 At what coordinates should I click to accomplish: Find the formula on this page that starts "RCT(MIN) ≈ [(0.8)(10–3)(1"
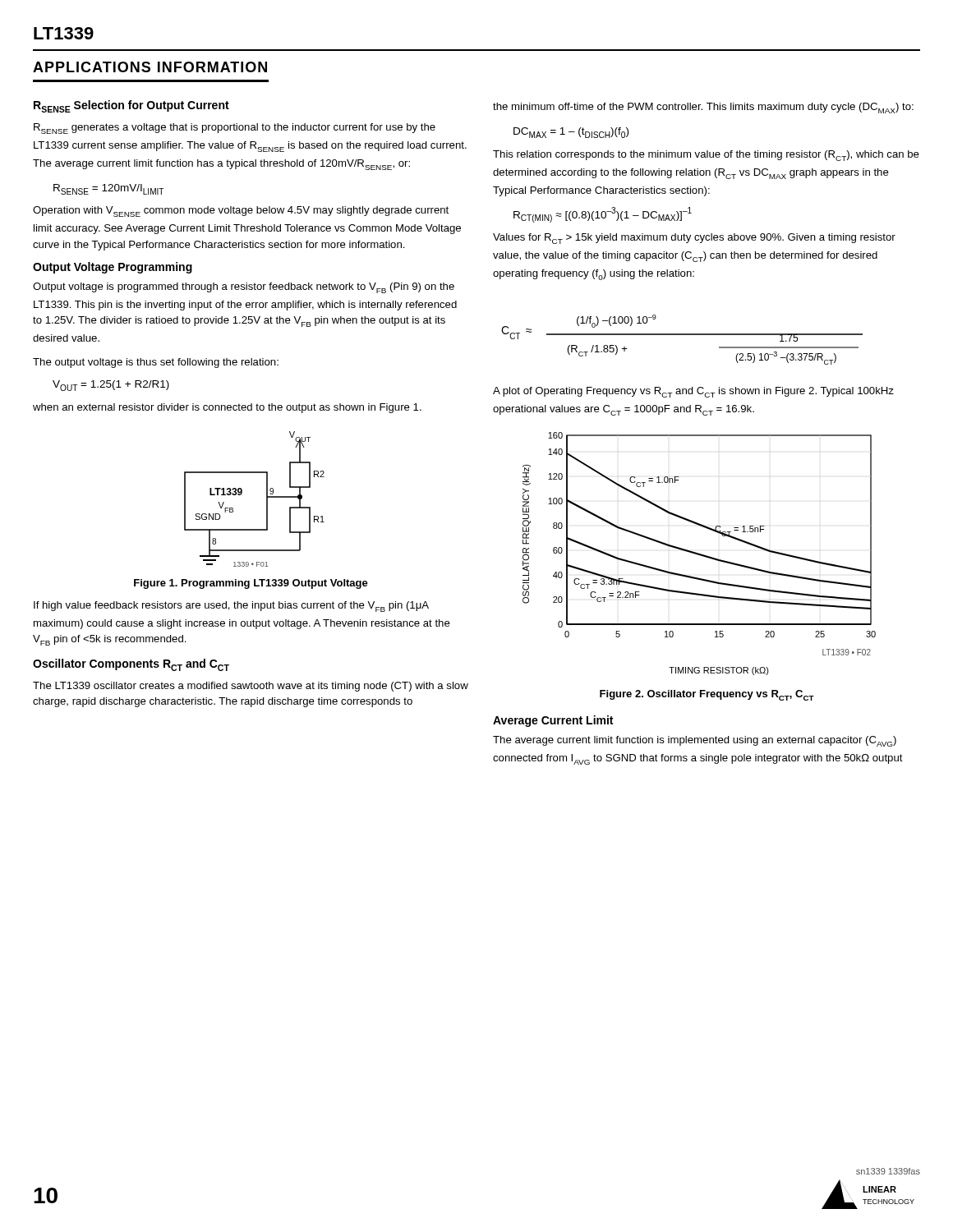click(602, 214)
